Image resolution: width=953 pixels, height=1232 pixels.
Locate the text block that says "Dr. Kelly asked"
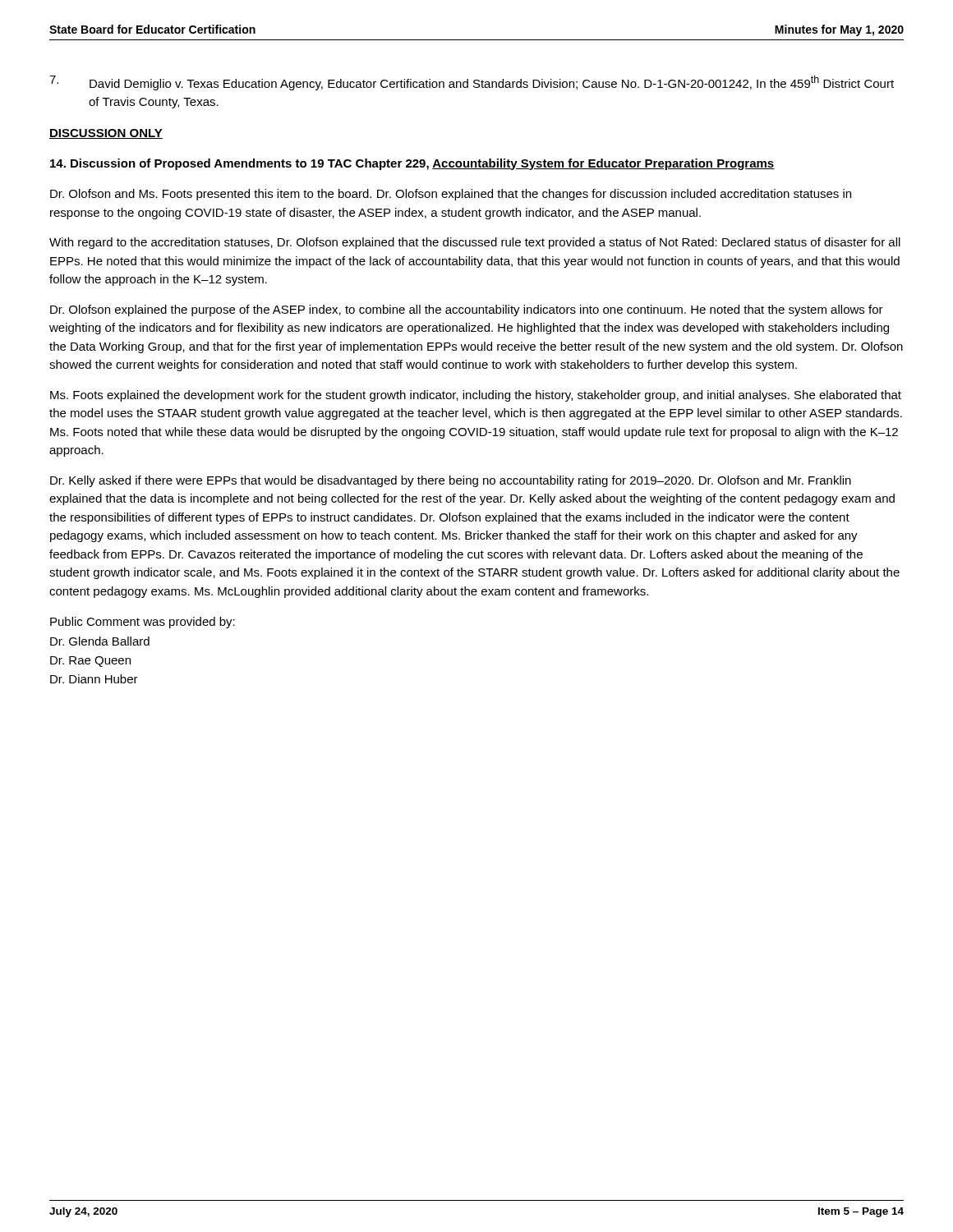coord(475,535)
